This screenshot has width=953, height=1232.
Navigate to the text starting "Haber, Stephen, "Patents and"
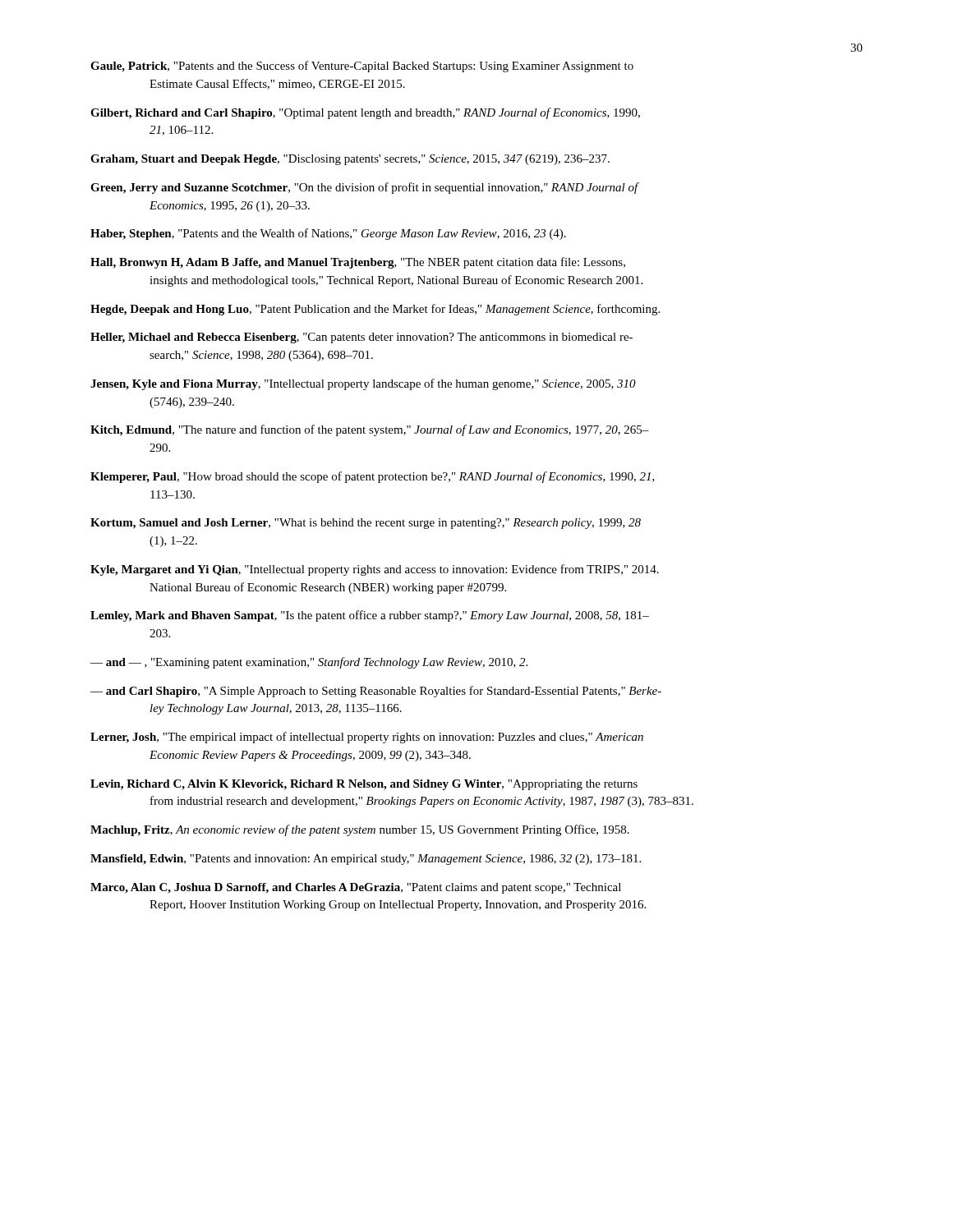328,233
